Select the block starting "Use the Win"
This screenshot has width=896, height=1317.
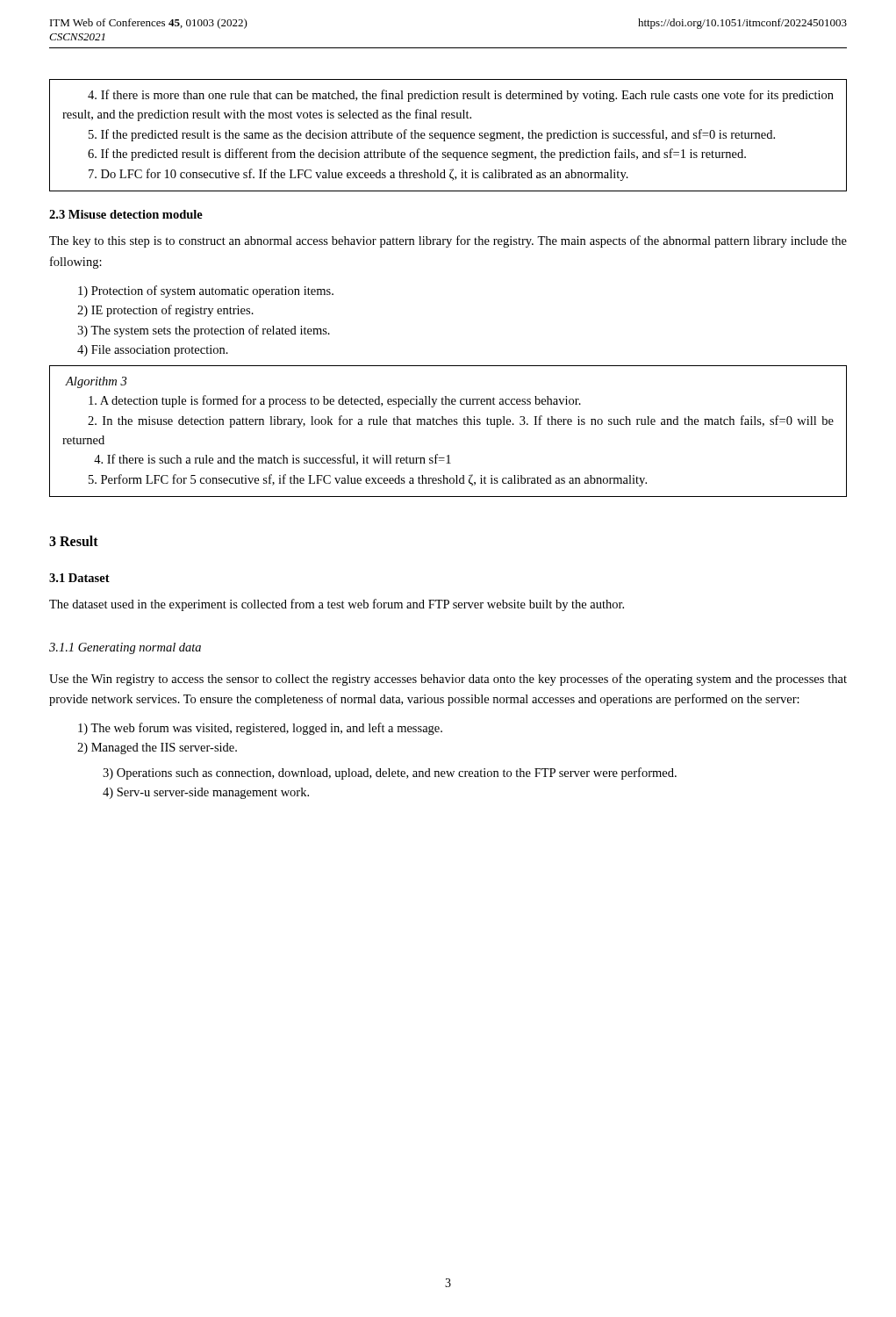pyautogui.click(x=448, y=689)
